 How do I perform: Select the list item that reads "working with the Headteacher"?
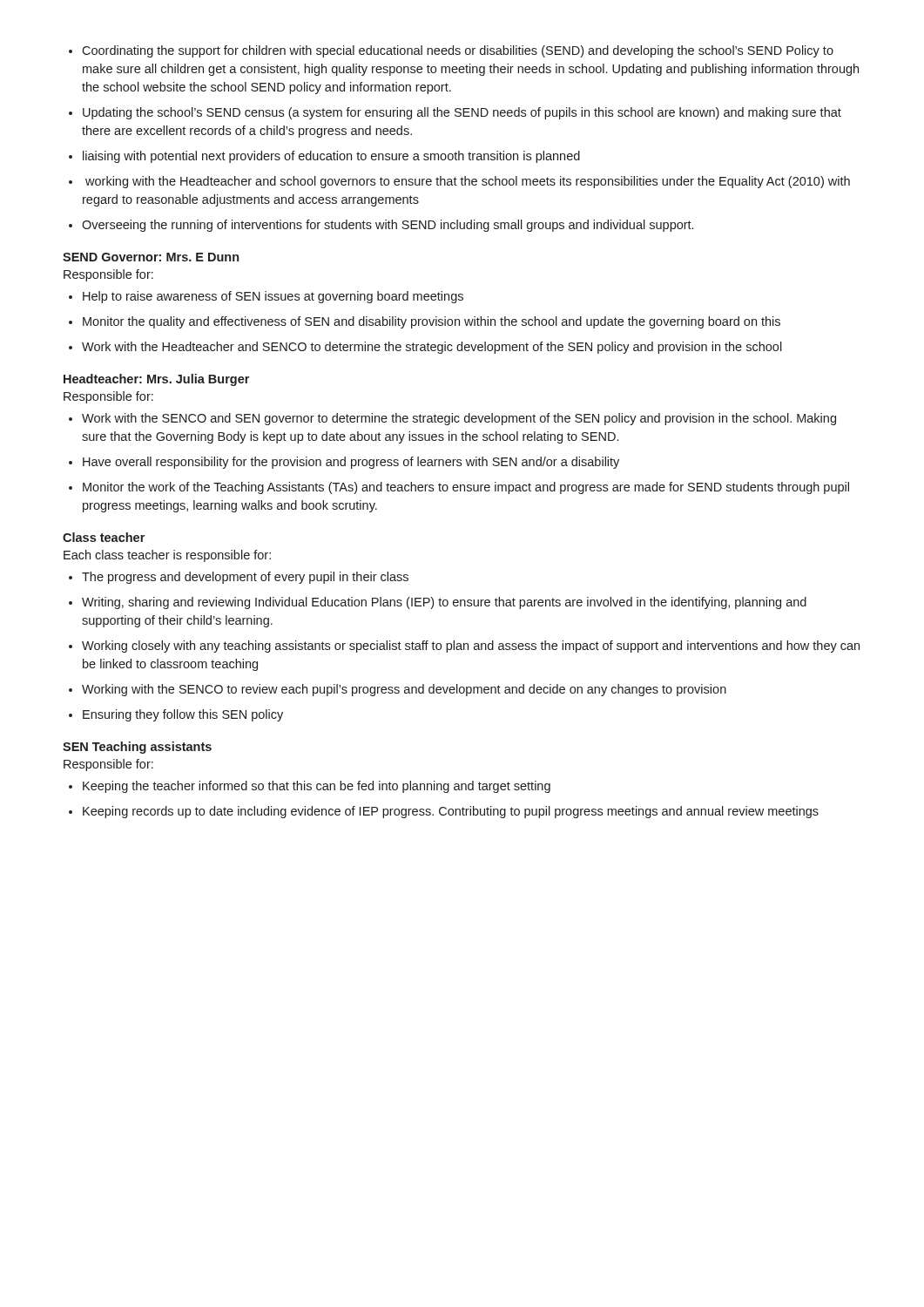tap(466, 190)
